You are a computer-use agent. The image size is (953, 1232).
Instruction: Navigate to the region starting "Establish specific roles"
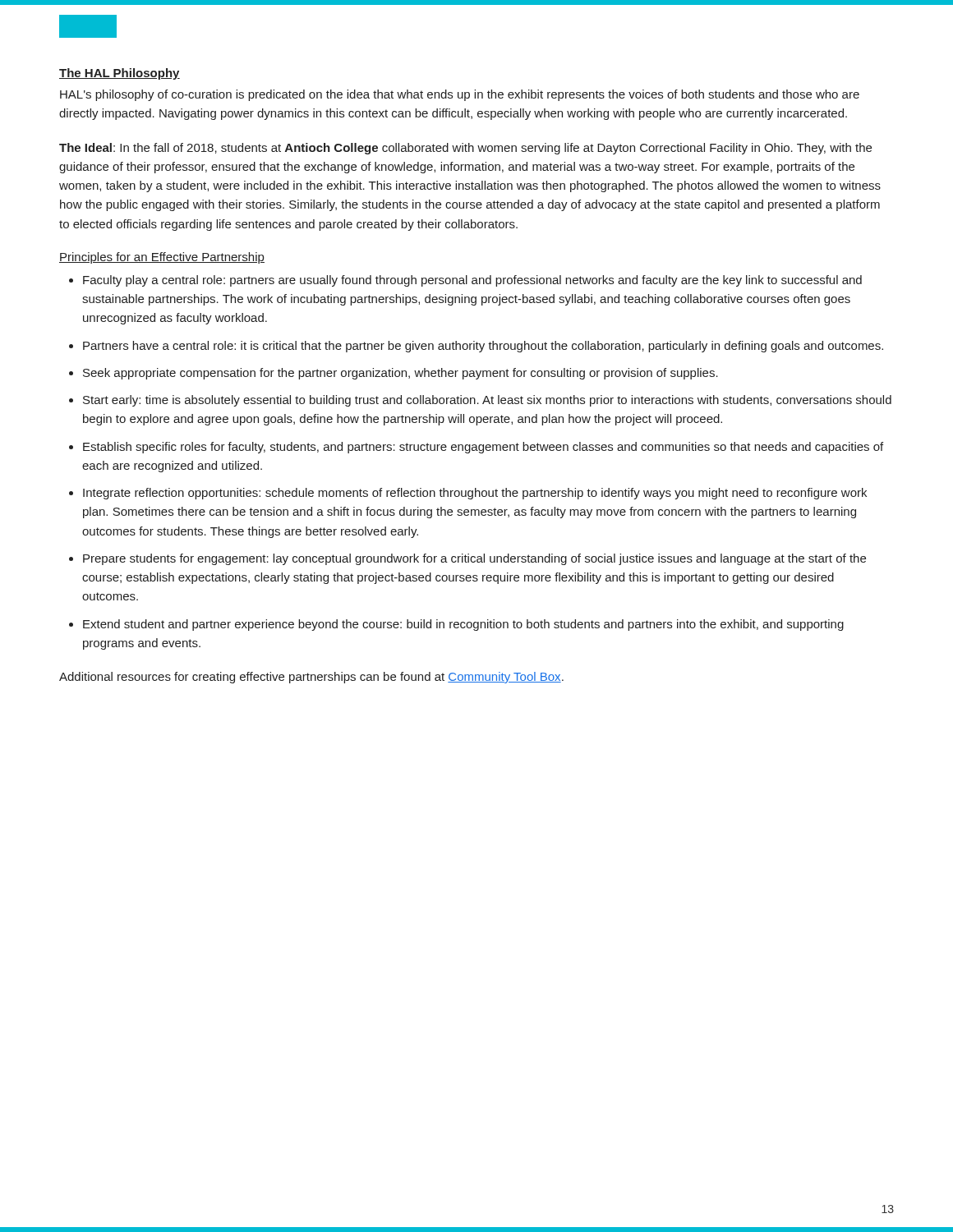click(x=483, y=456)
